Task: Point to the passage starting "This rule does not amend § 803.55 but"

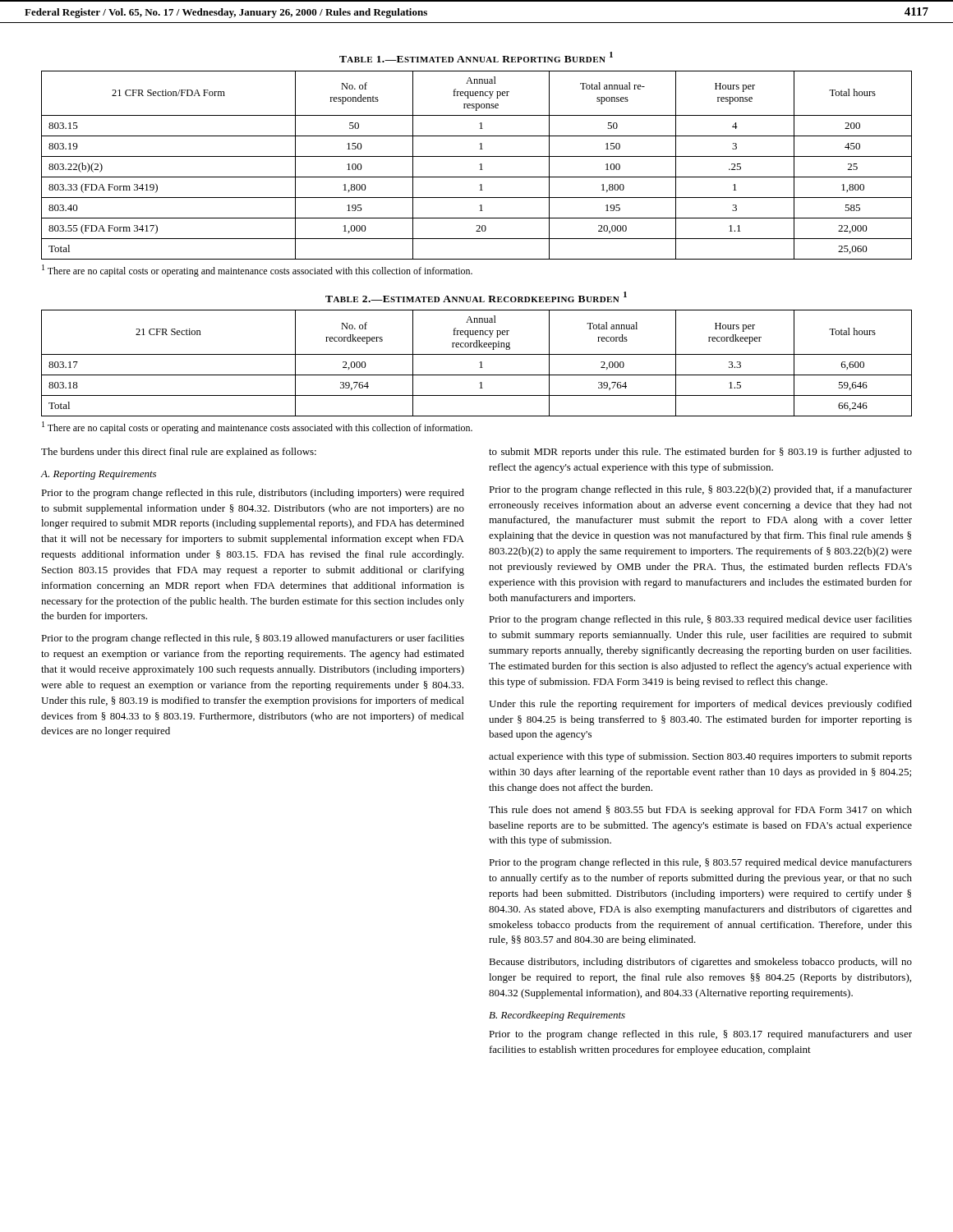Action: (x=700, y=825)
